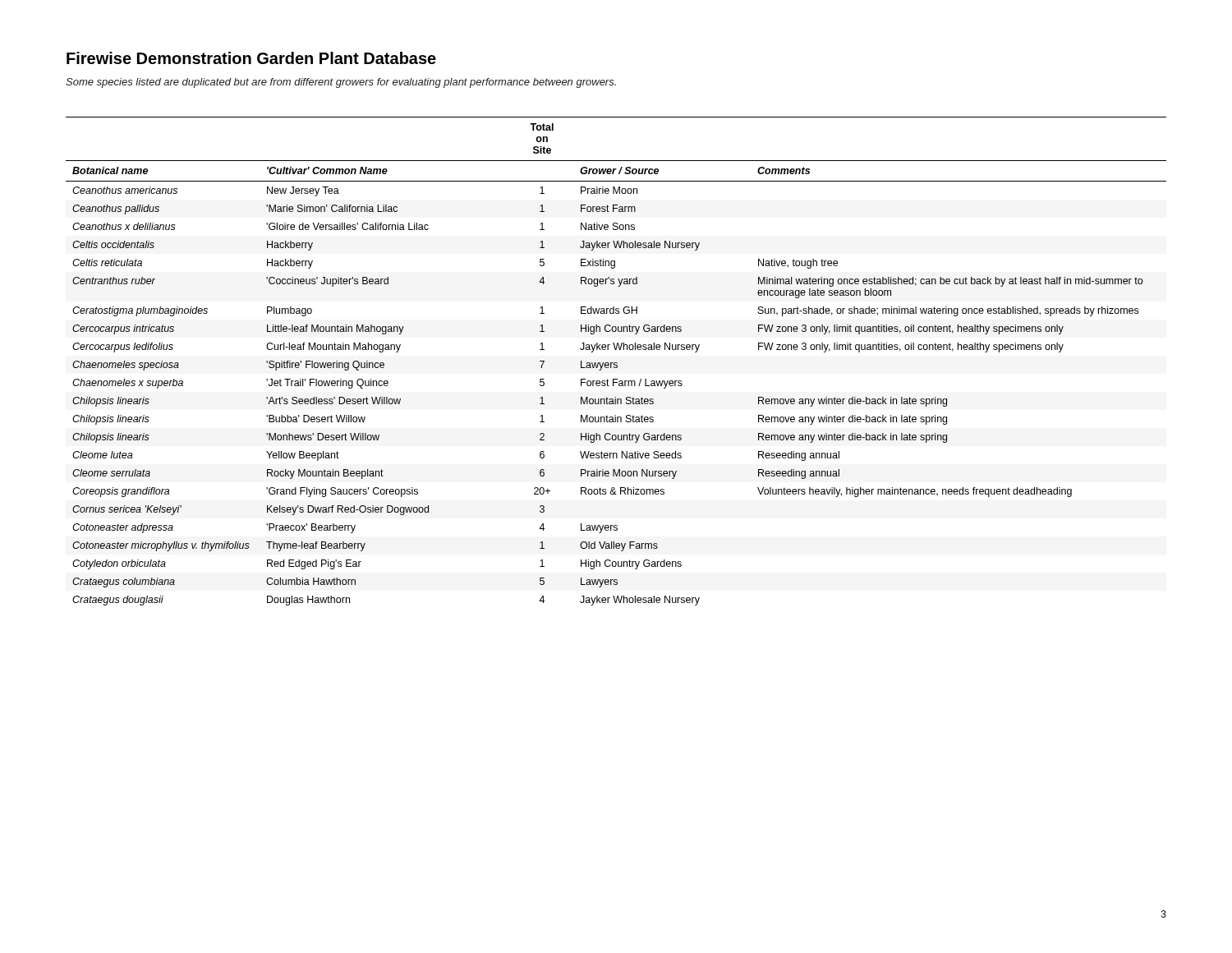Navigate to the block starting "Some species listed"
Image resolution: width=1232 pixels, height=953 pixels.
coord(341,82)
